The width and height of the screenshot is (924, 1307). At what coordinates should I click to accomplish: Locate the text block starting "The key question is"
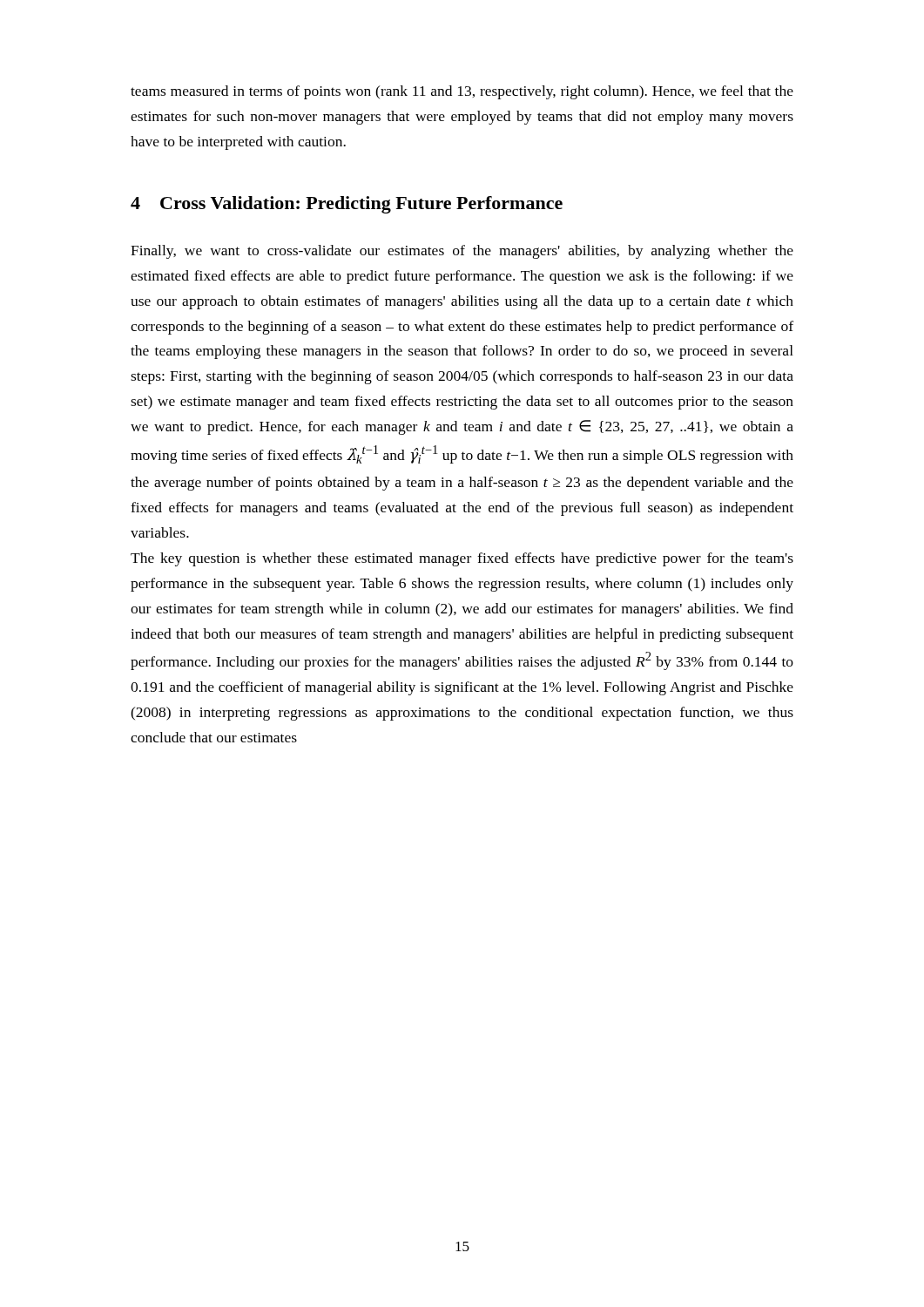click(x=462, y=648)
